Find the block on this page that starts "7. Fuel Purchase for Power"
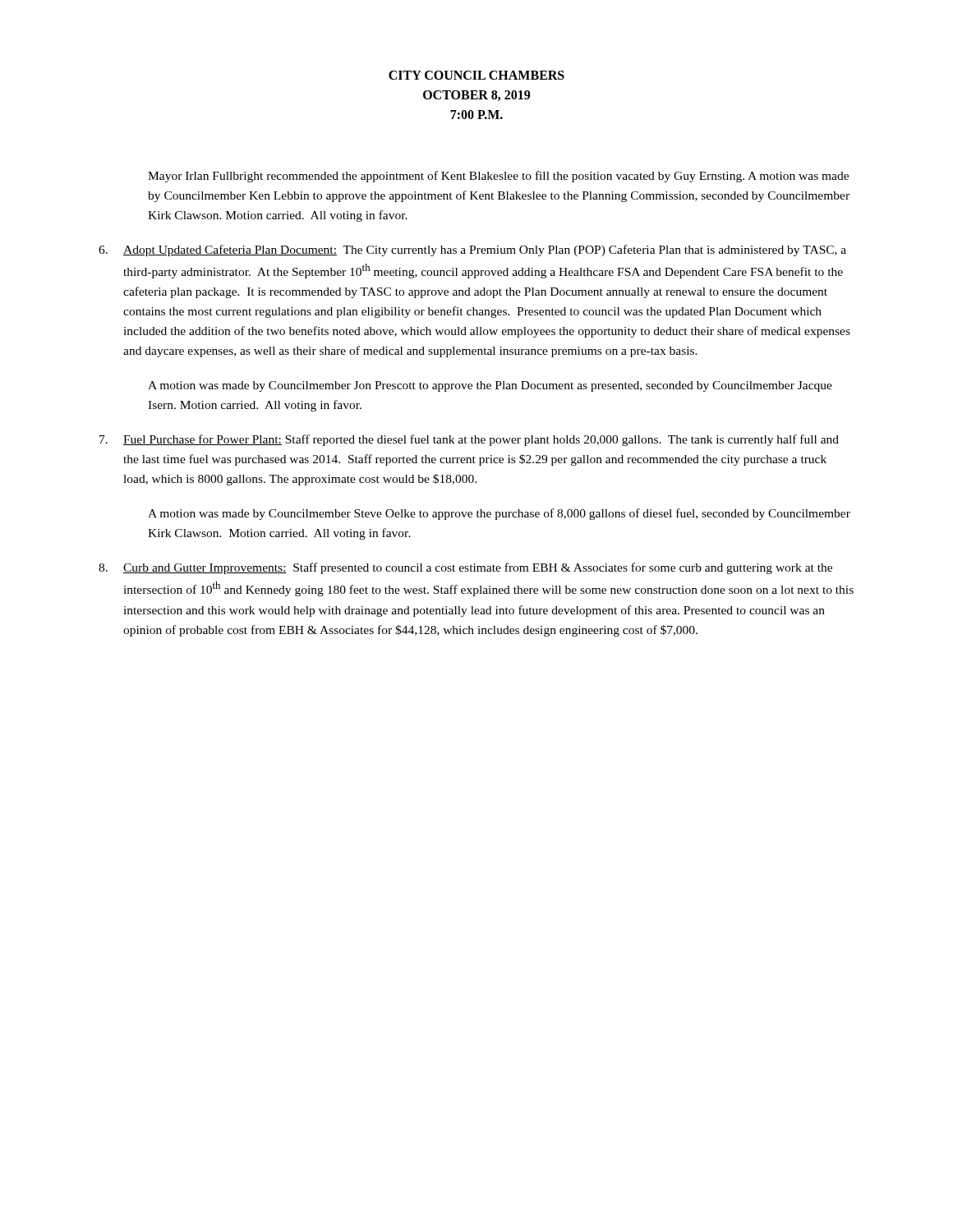953x1232 pixels. click(x=476, y=459)
